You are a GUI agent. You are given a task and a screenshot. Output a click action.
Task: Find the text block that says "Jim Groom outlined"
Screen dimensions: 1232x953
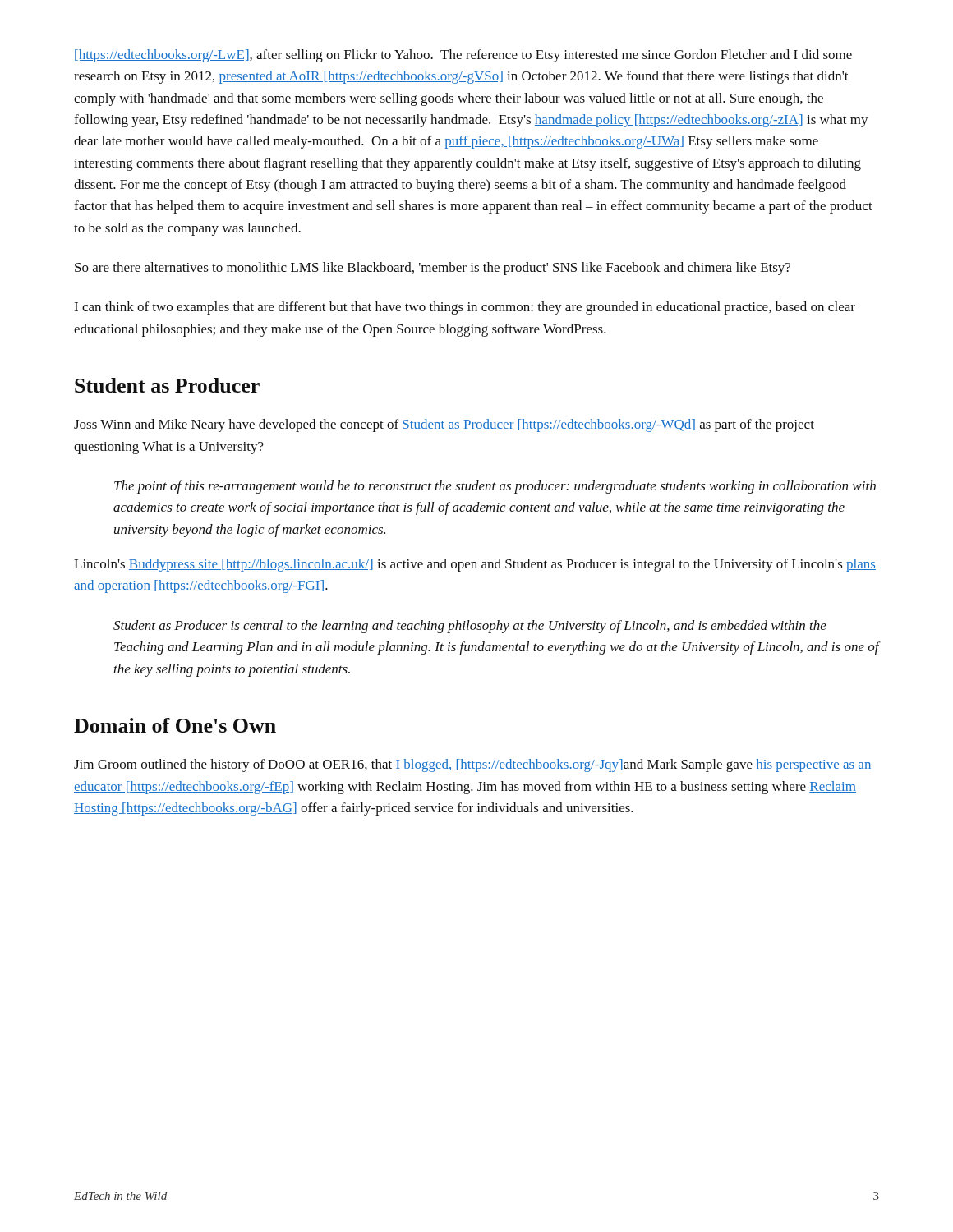point(473,786)
